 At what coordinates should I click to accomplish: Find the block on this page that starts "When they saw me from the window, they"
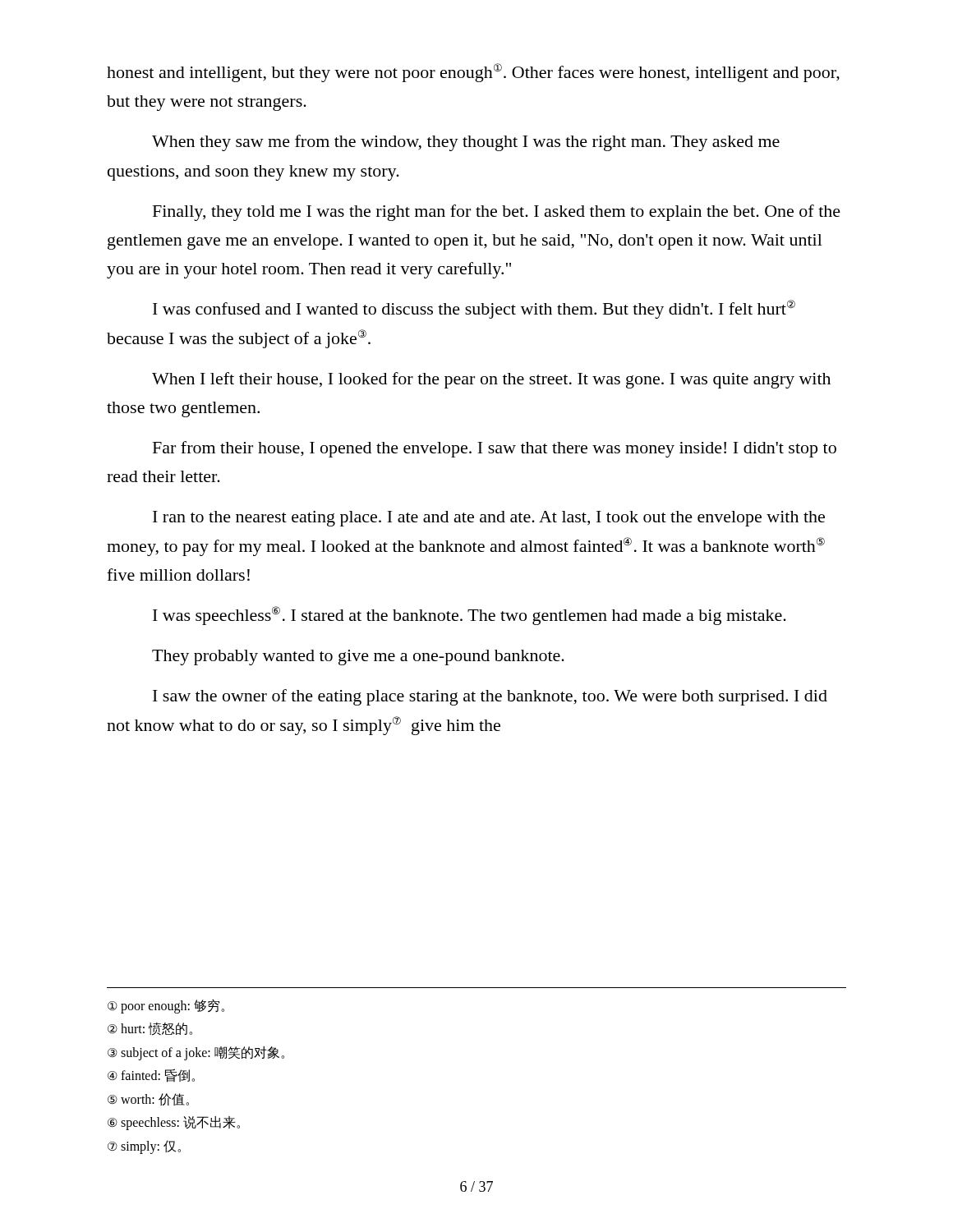point(476,156)
